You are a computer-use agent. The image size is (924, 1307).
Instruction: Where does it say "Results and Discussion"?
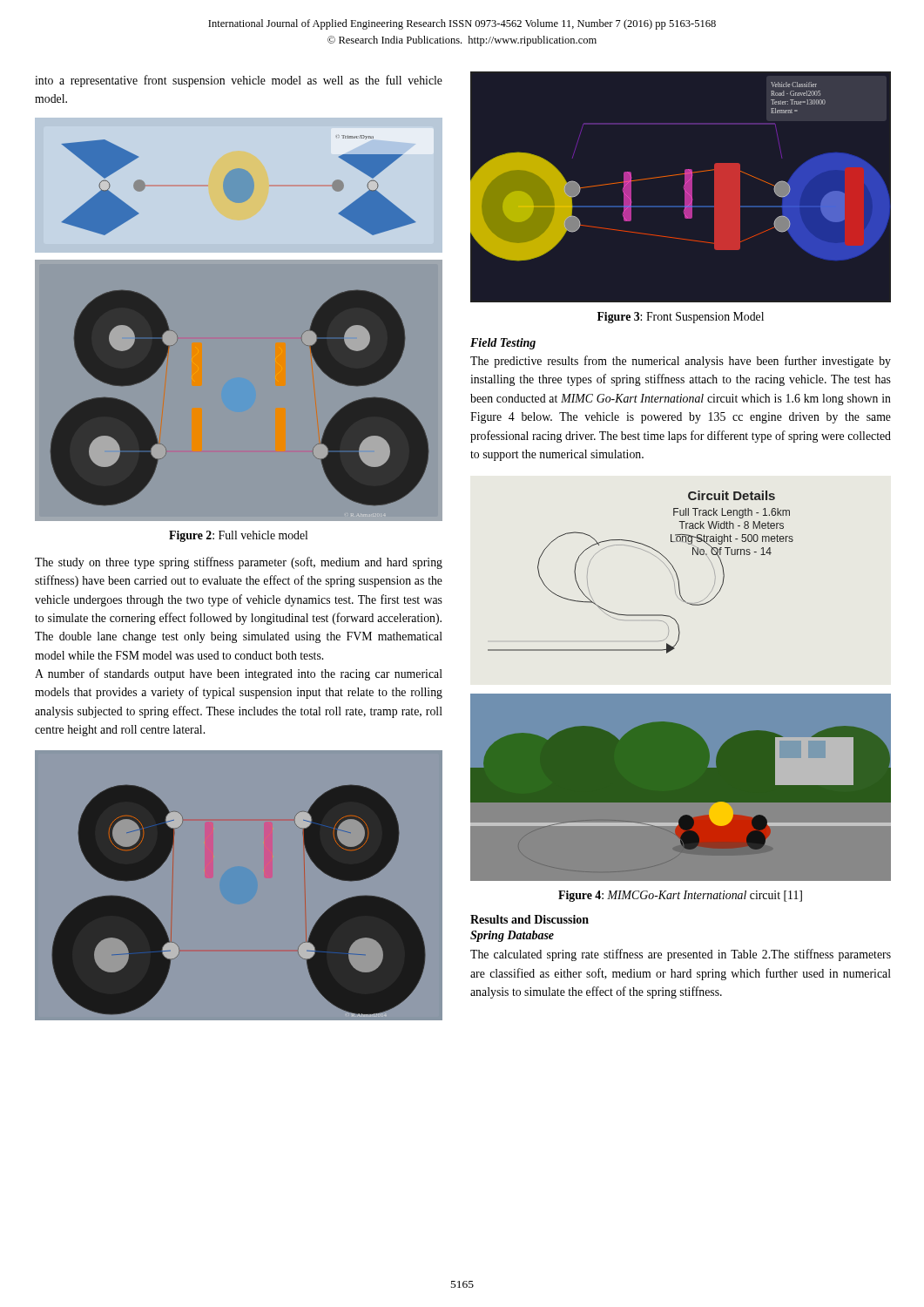point(530,920)
